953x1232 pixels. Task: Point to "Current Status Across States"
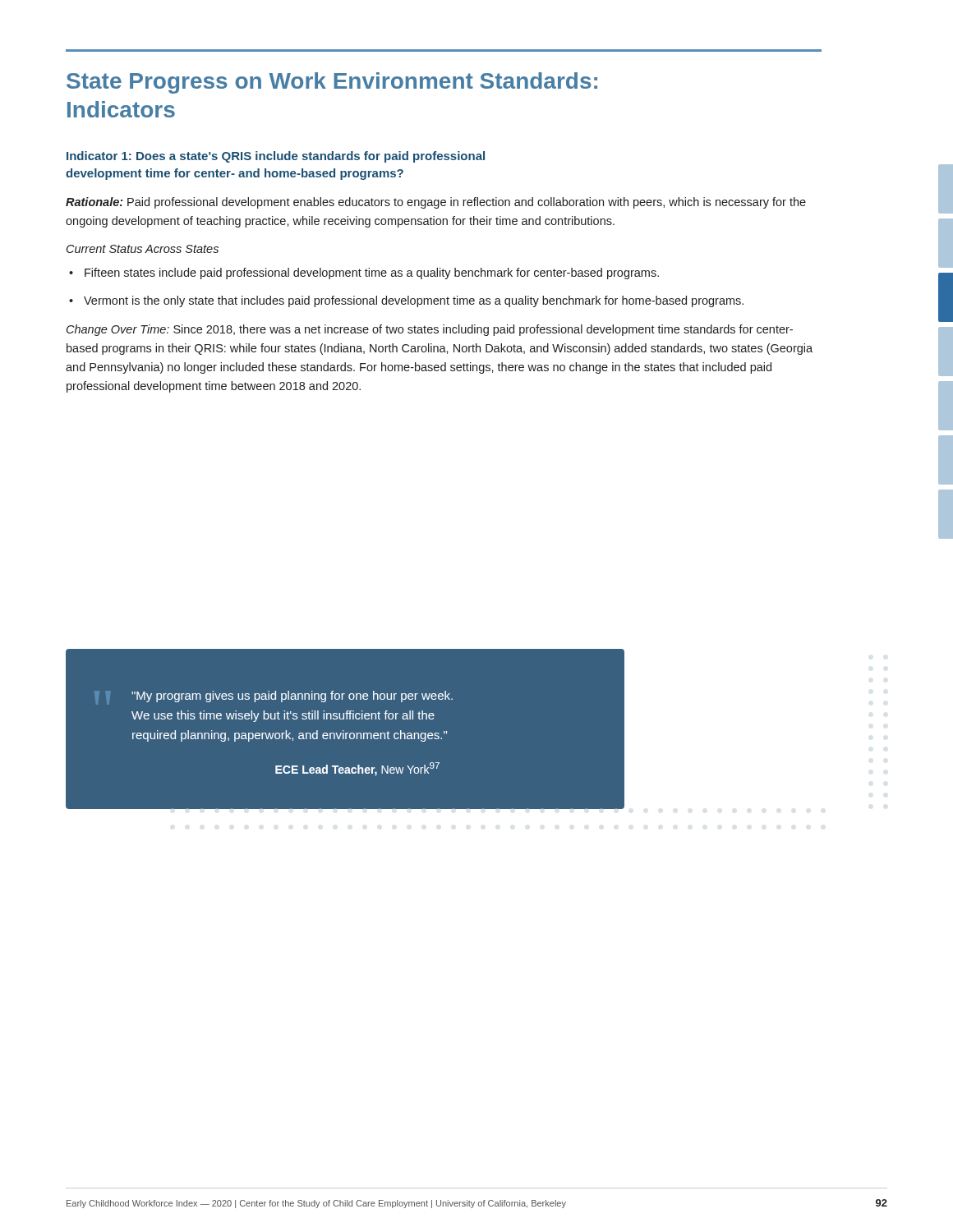tap(142, 249)
